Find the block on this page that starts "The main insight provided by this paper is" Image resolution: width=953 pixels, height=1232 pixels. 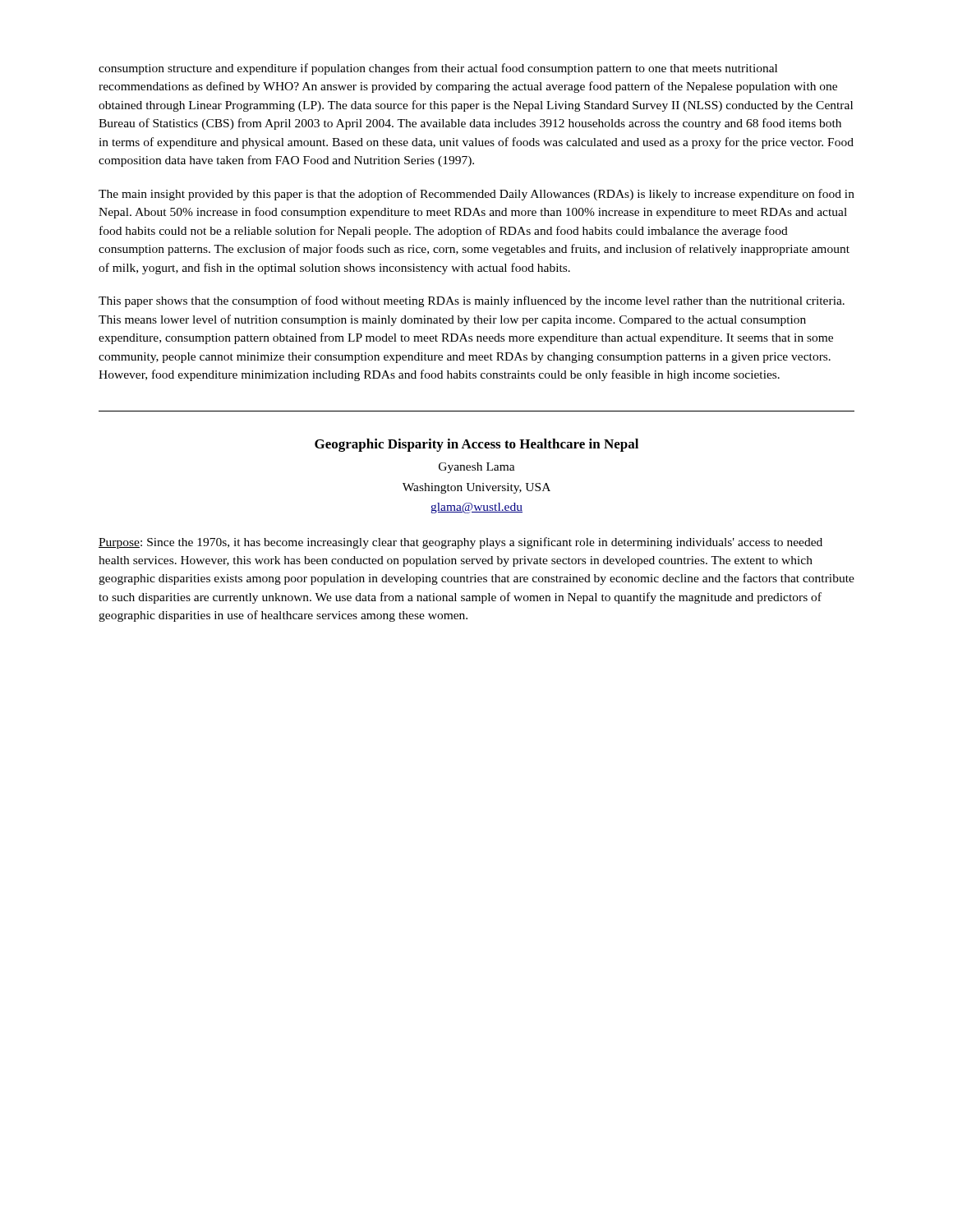tap(476, 230)
